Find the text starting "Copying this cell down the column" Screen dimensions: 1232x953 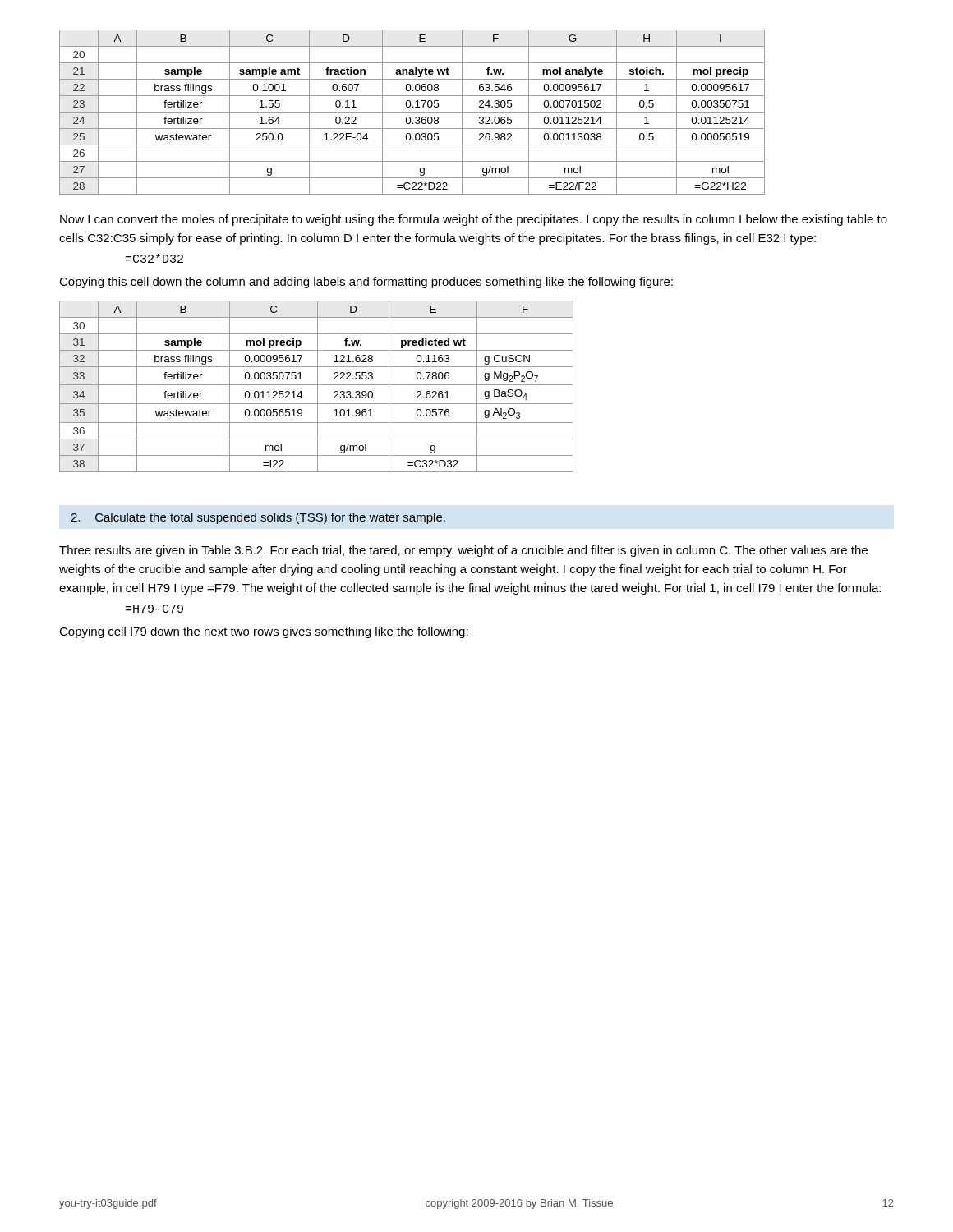pyautogui.click(x=366, y=281)
